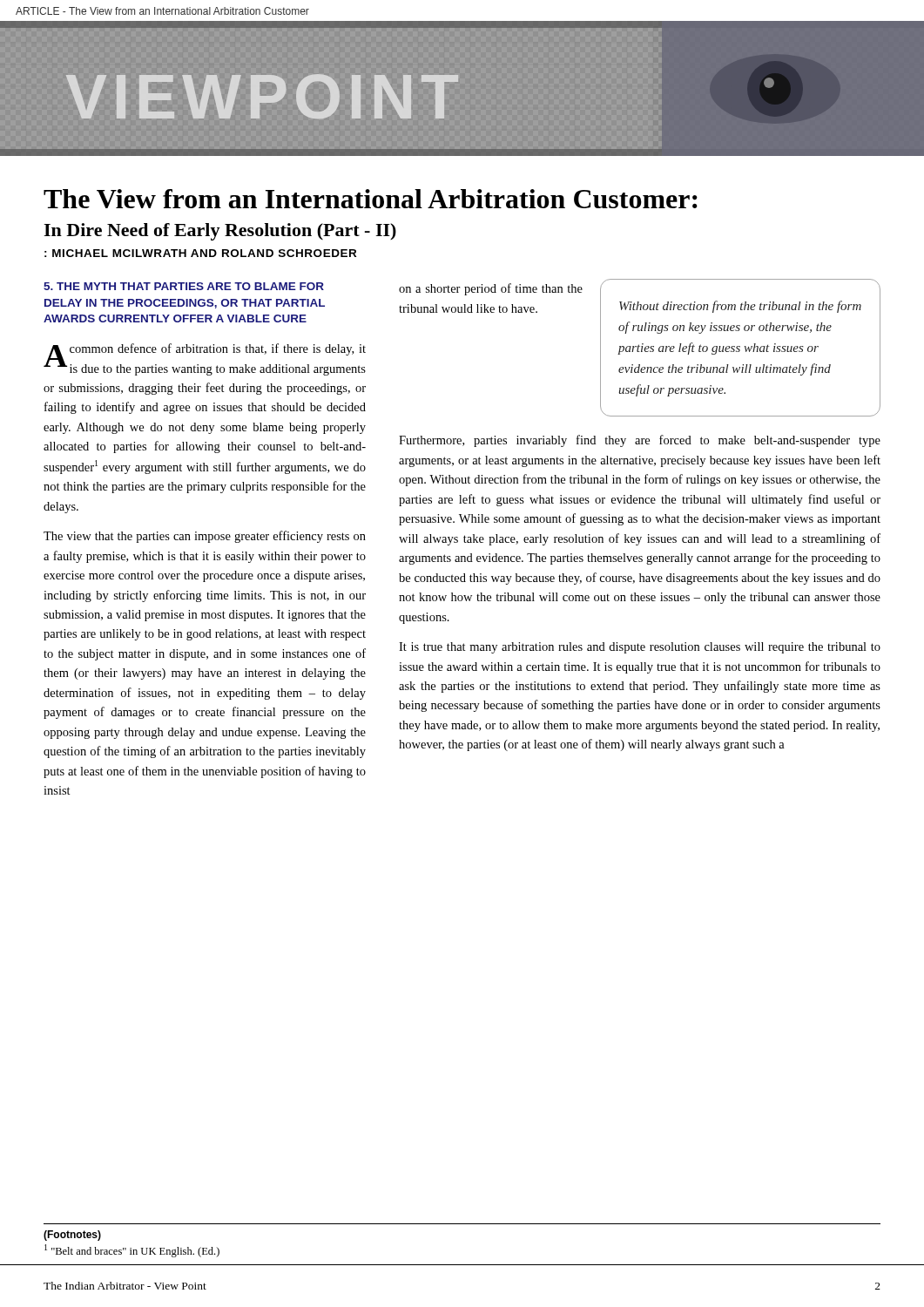Image resolution: width=924 pixels, height=1307 pixels.
Task: Point to the text starting "5. THE MYTH THAT PARTIES ARE"
Action: 184,303
